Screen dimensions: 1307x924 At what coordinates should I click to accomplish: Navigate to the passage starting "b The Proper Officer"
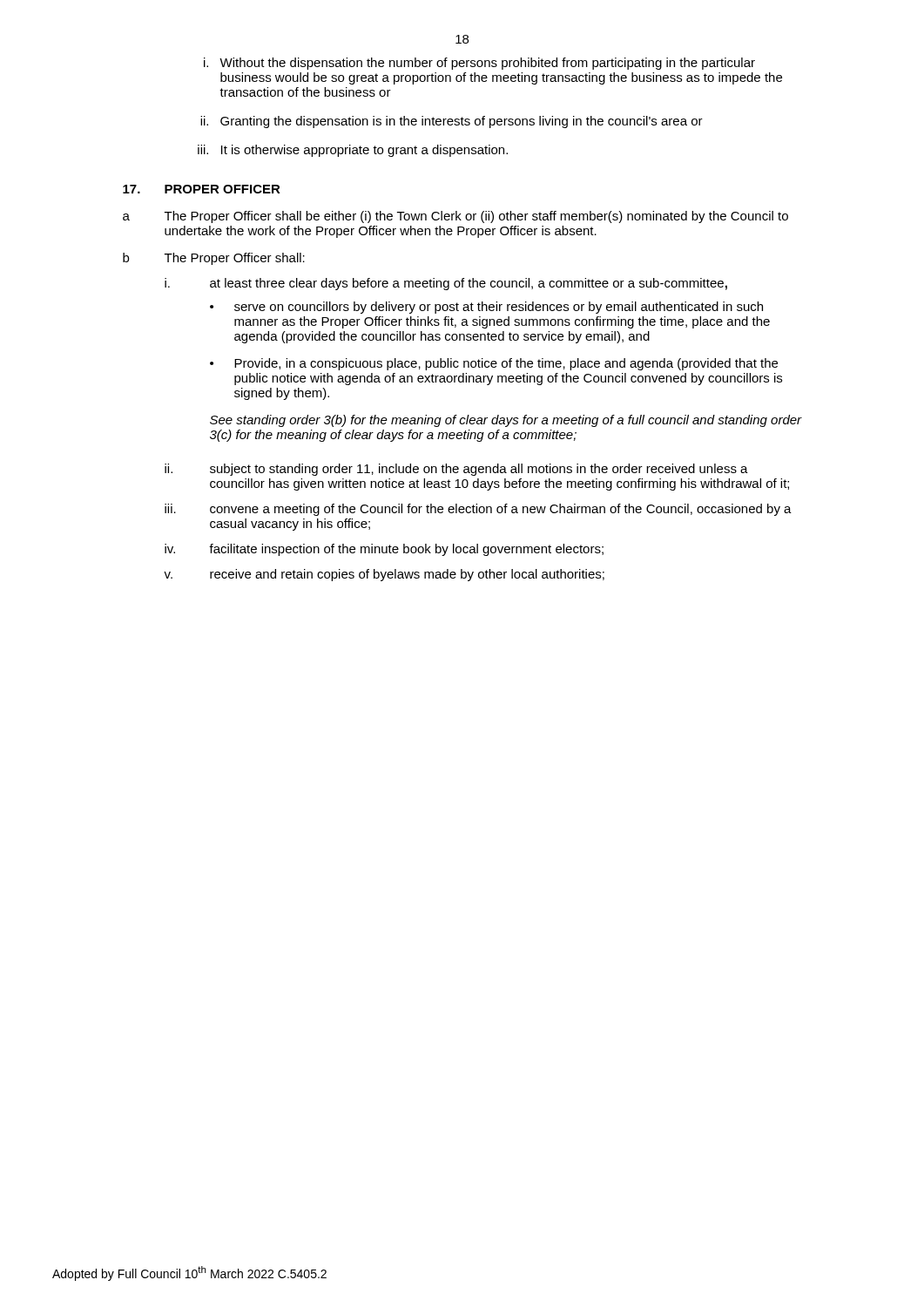462,421
